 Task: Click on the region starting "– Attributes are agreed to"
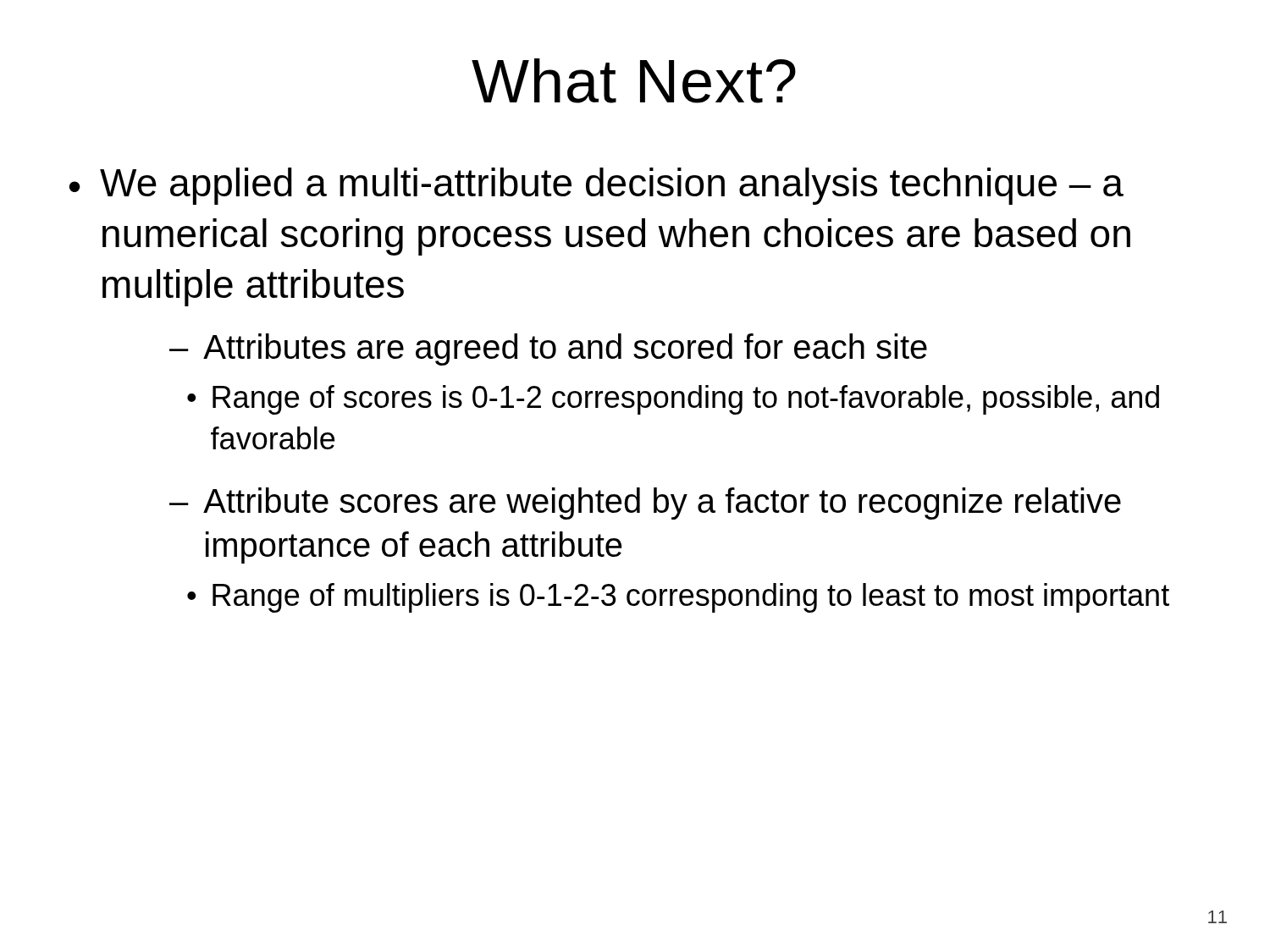686,347
